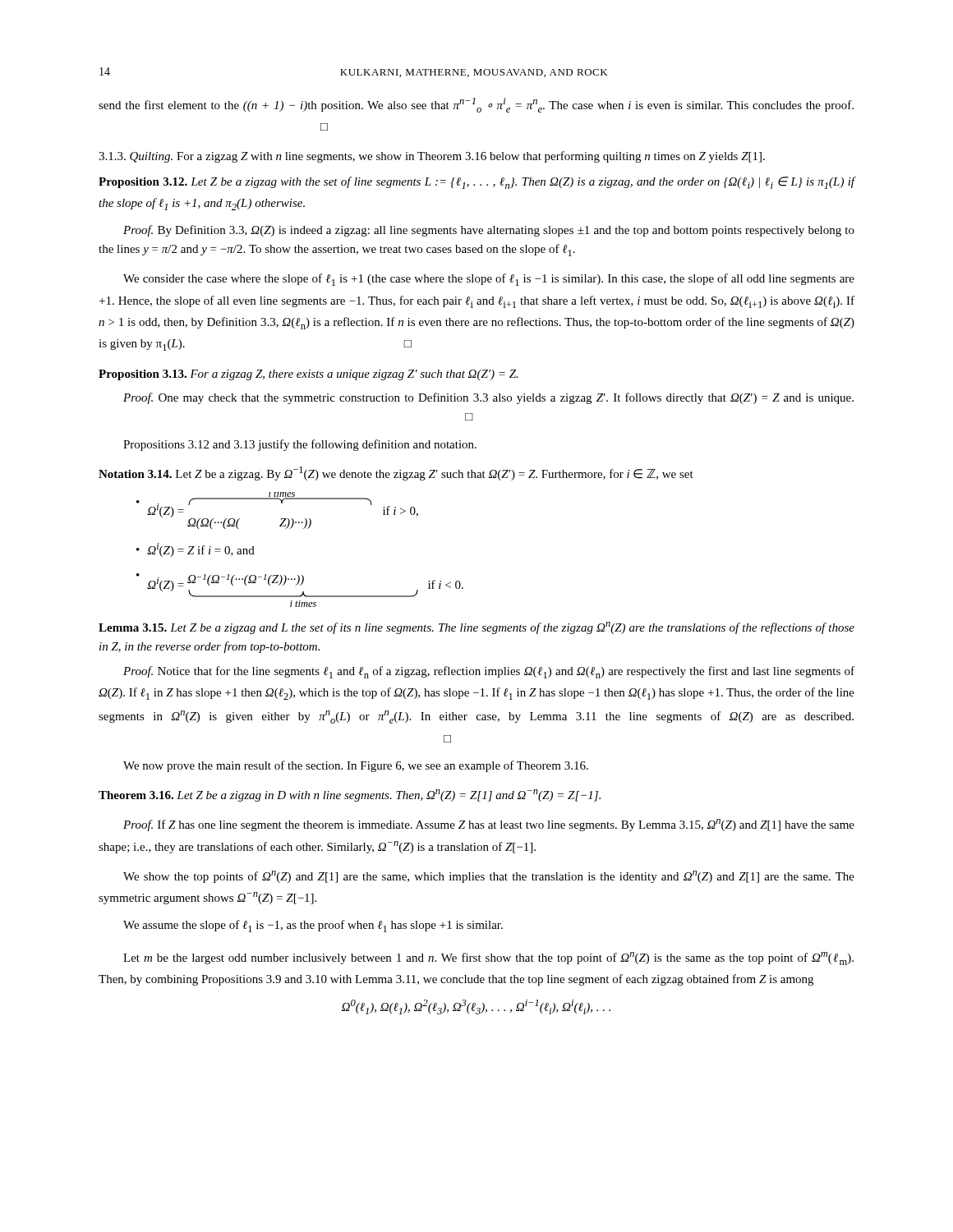Select the text block starting "Proof. By Definition 3.3, Ω(Z) is indeed a"
The height and width of the screenshot is (1232, 953).
[476, 288]
